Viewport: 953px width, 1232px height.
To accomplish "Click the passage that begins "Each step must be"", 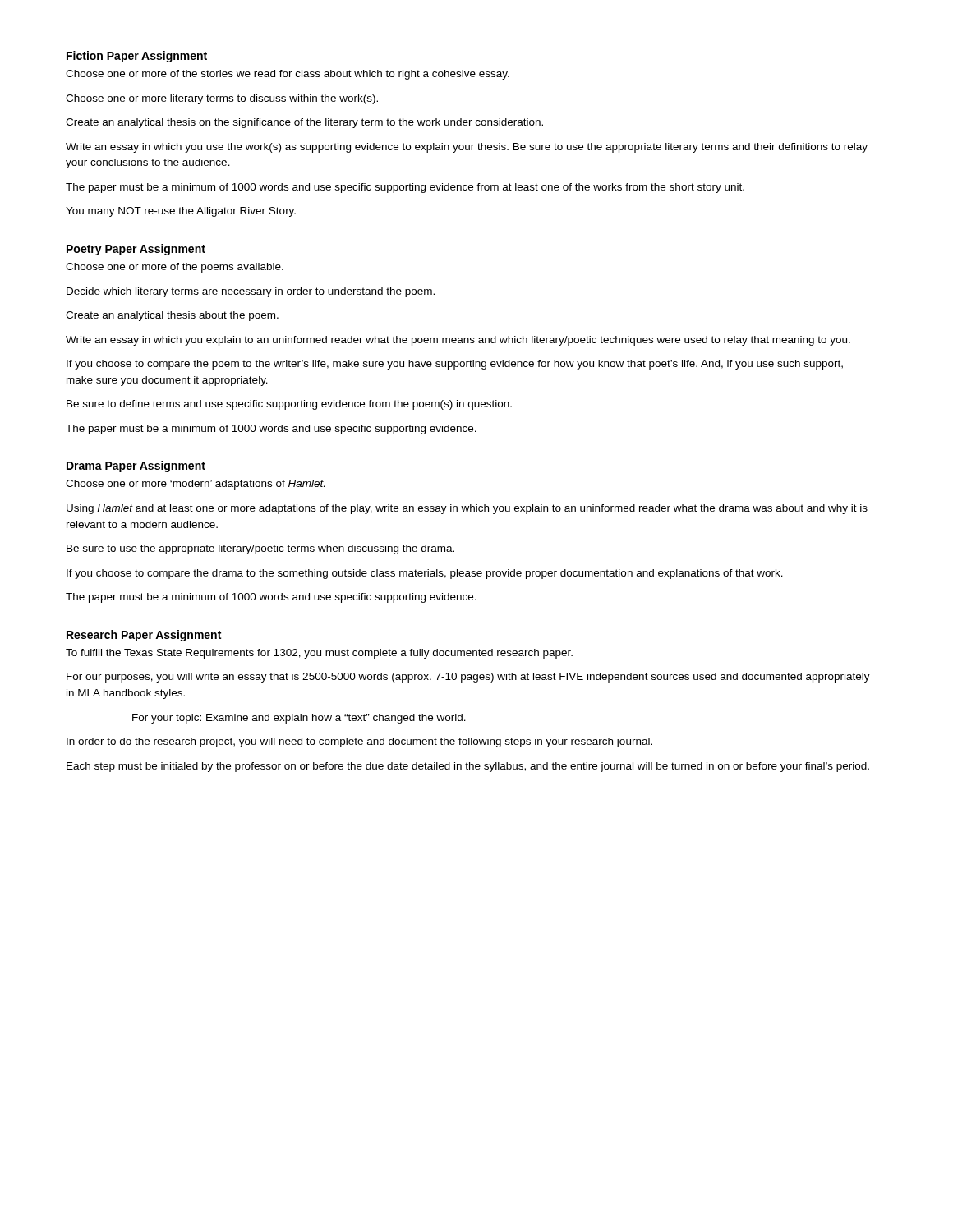I will [x=468, y=766].
